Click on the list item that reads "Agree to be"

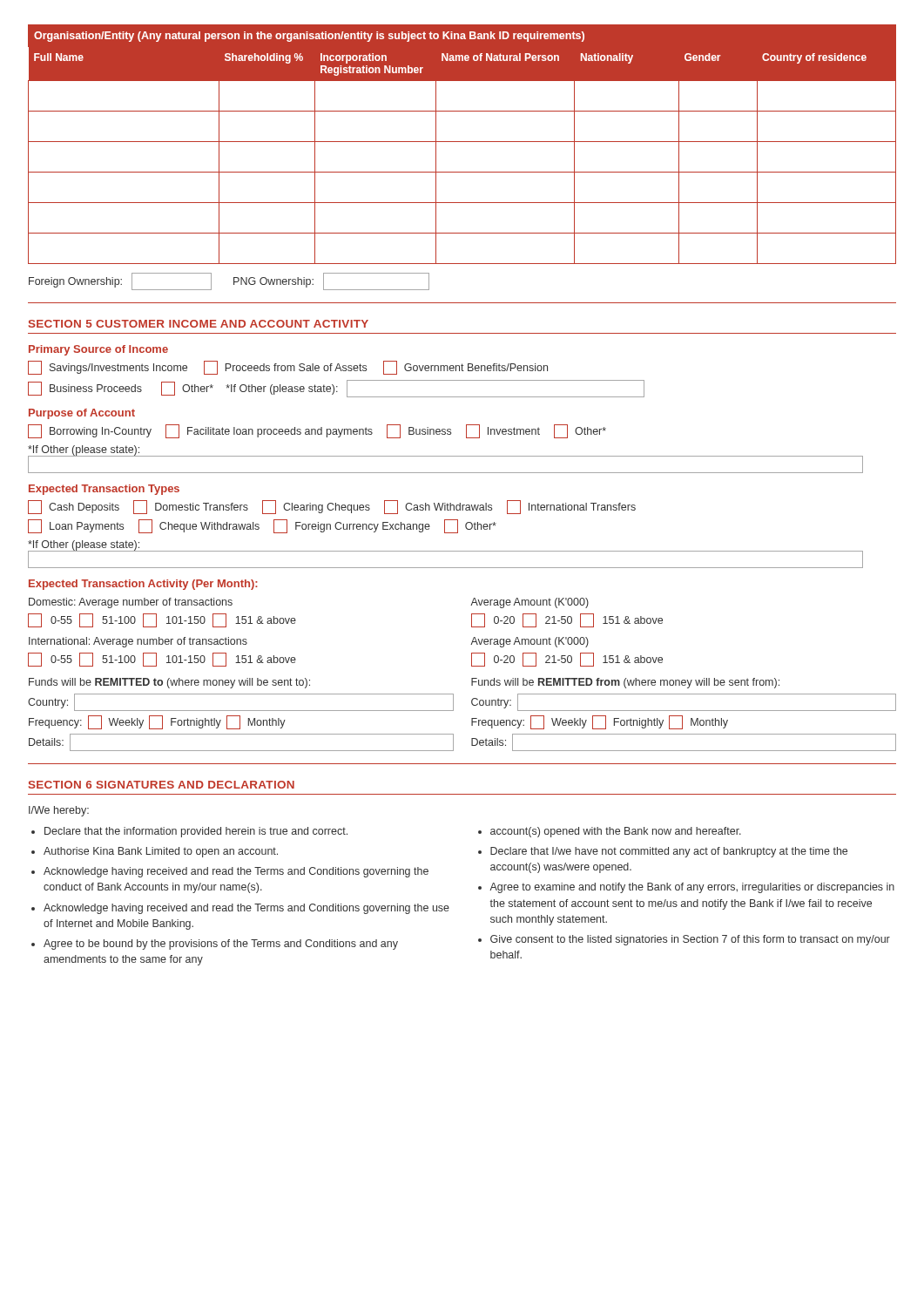point(221,951)
